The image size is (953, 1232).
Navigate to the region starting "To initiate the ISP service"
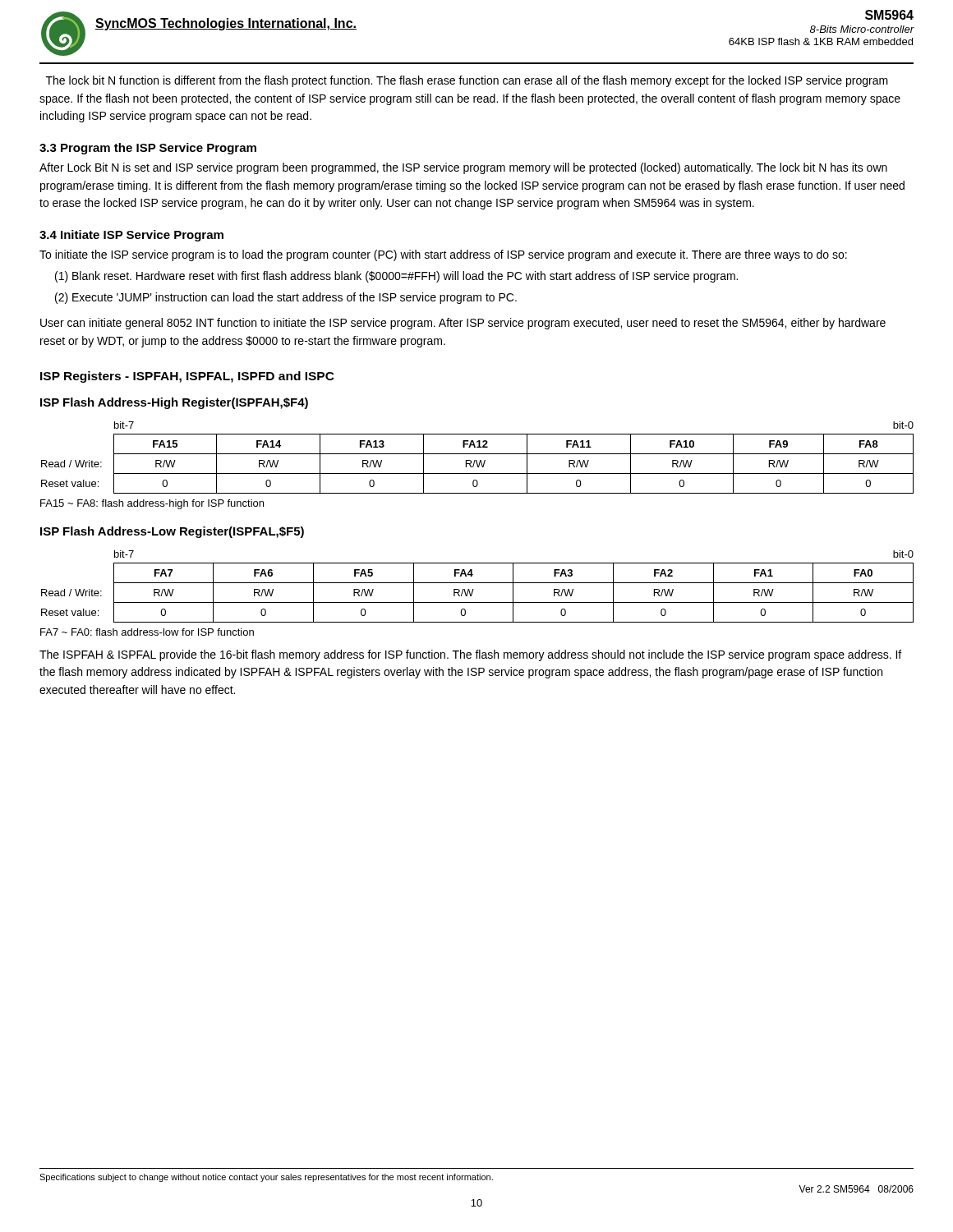pyautogui.click(x=443, y=255)
